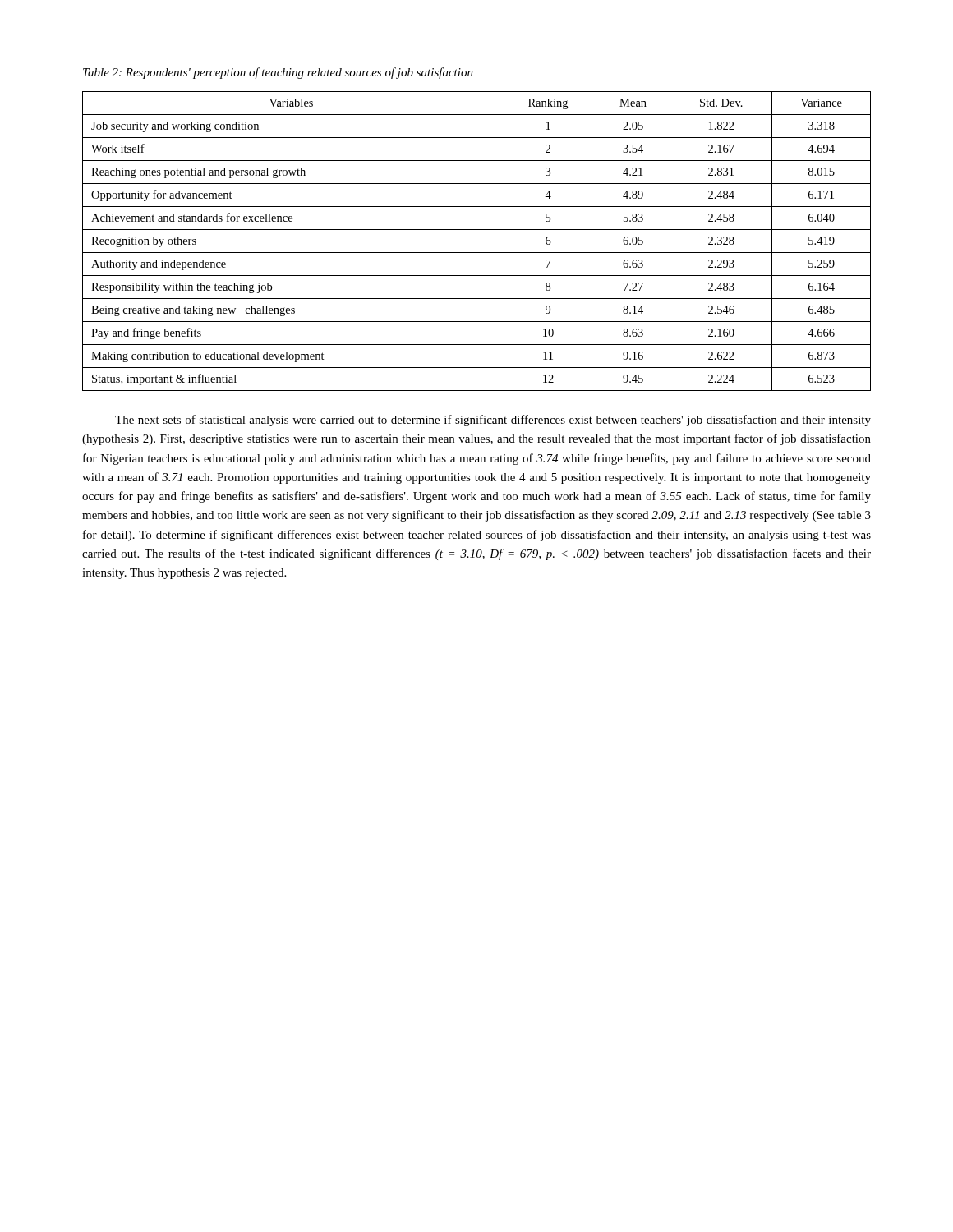This screenshot has height=1232, width=953.
Task: Select the text block starting "Table 2: Respondents'"
Action: point(278,72)
